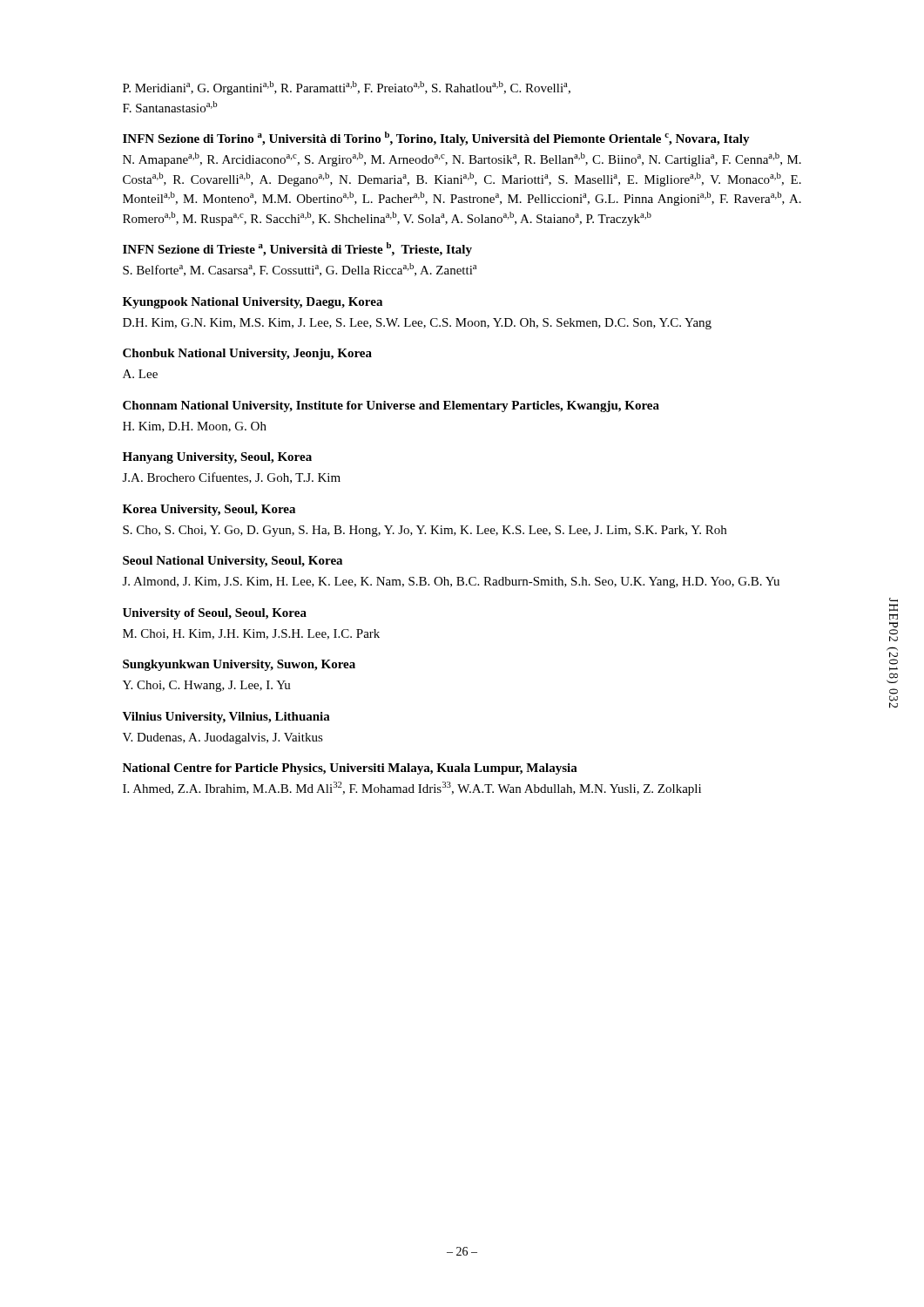
Task: Click the passage that begins "J.A. Brochero Cifuentes, J. Goh,"
Action: pos(232,478)
